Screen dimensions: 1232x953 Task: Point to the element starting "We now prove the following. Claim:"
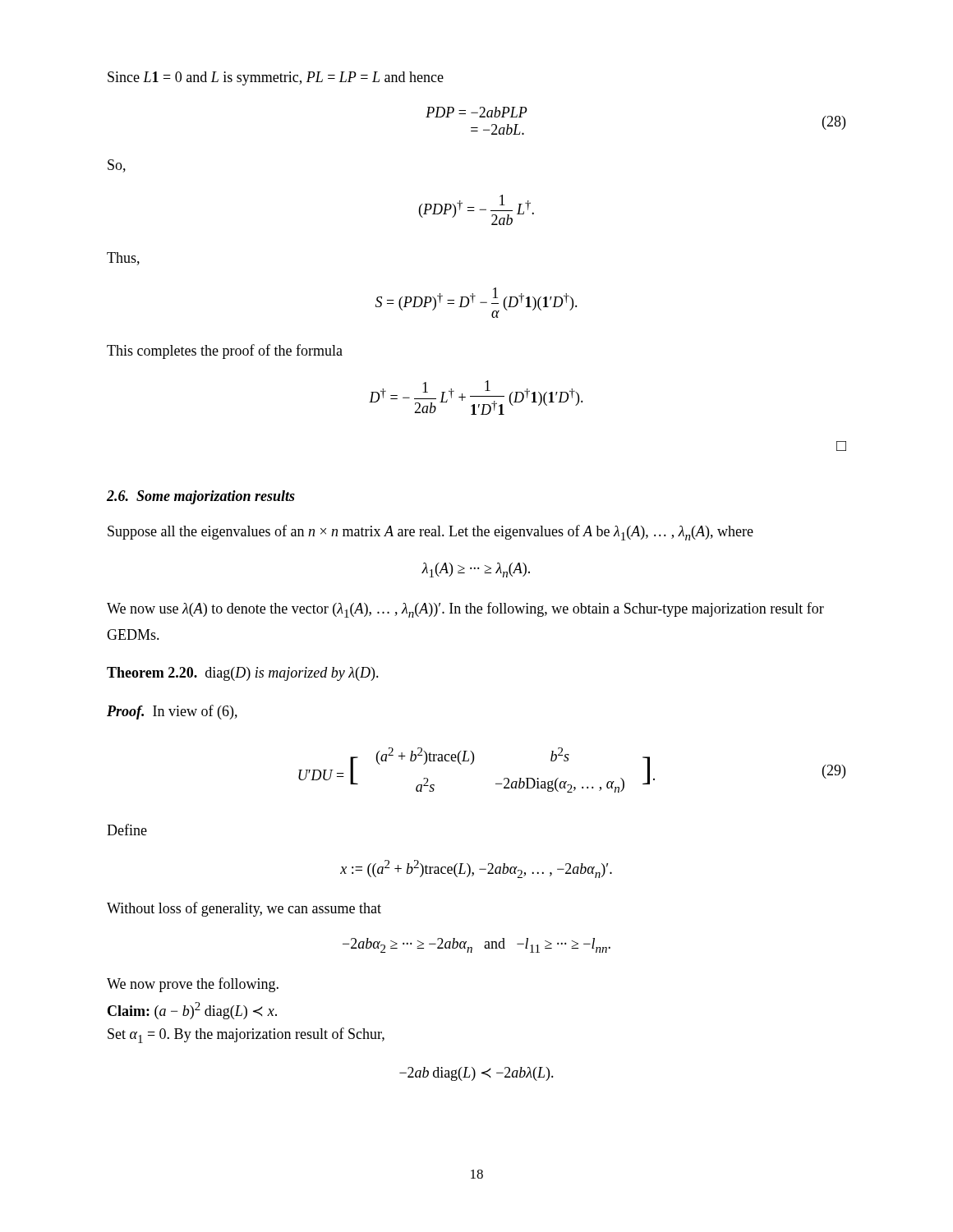pos(246,1010)
